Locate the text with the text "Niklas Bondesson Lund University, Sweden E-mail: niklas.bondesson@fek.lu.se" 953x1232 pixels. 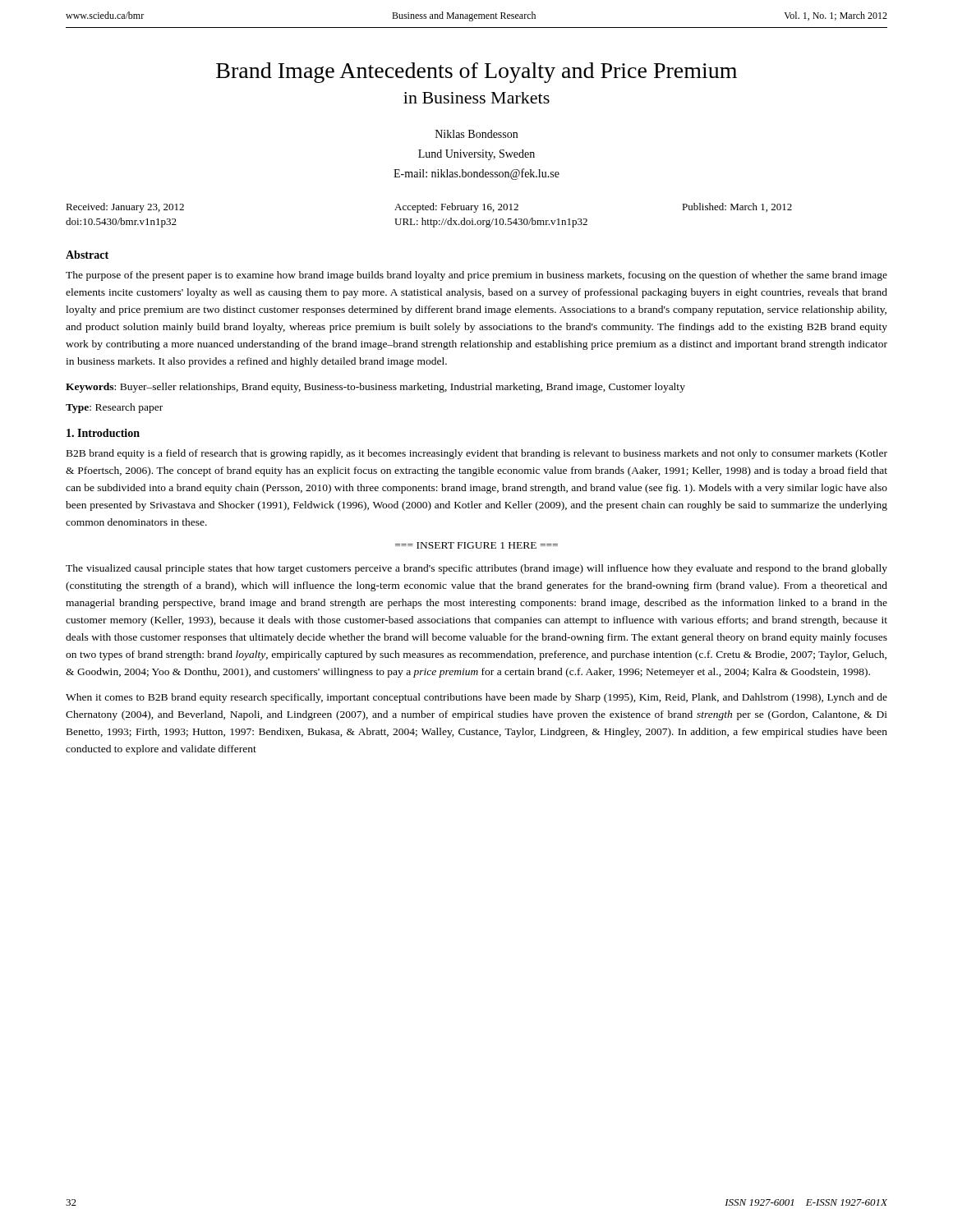(476, 154)
